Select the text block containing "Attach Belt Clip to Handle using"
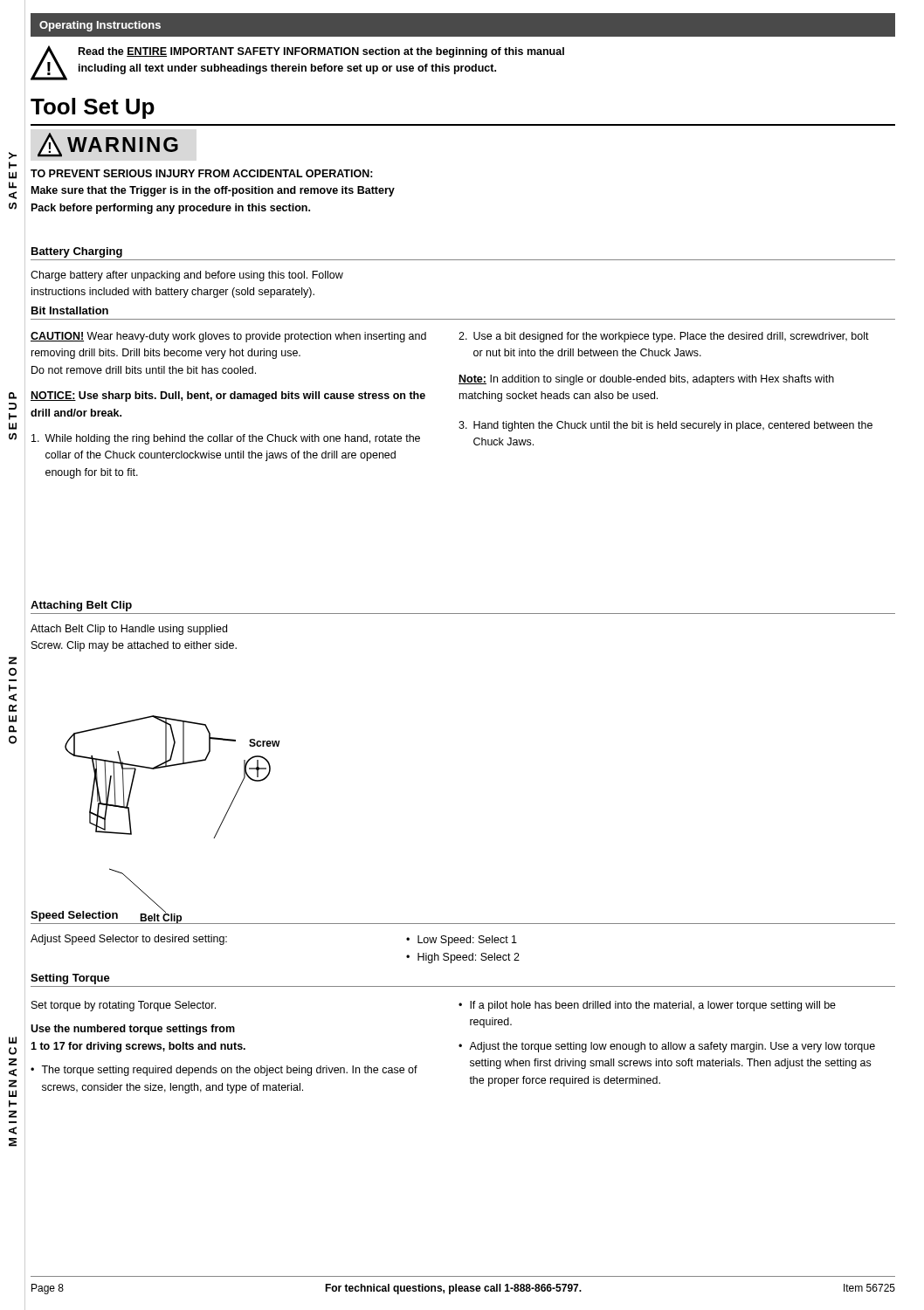This screenshot has width=924, height=1310. (134, 637)
